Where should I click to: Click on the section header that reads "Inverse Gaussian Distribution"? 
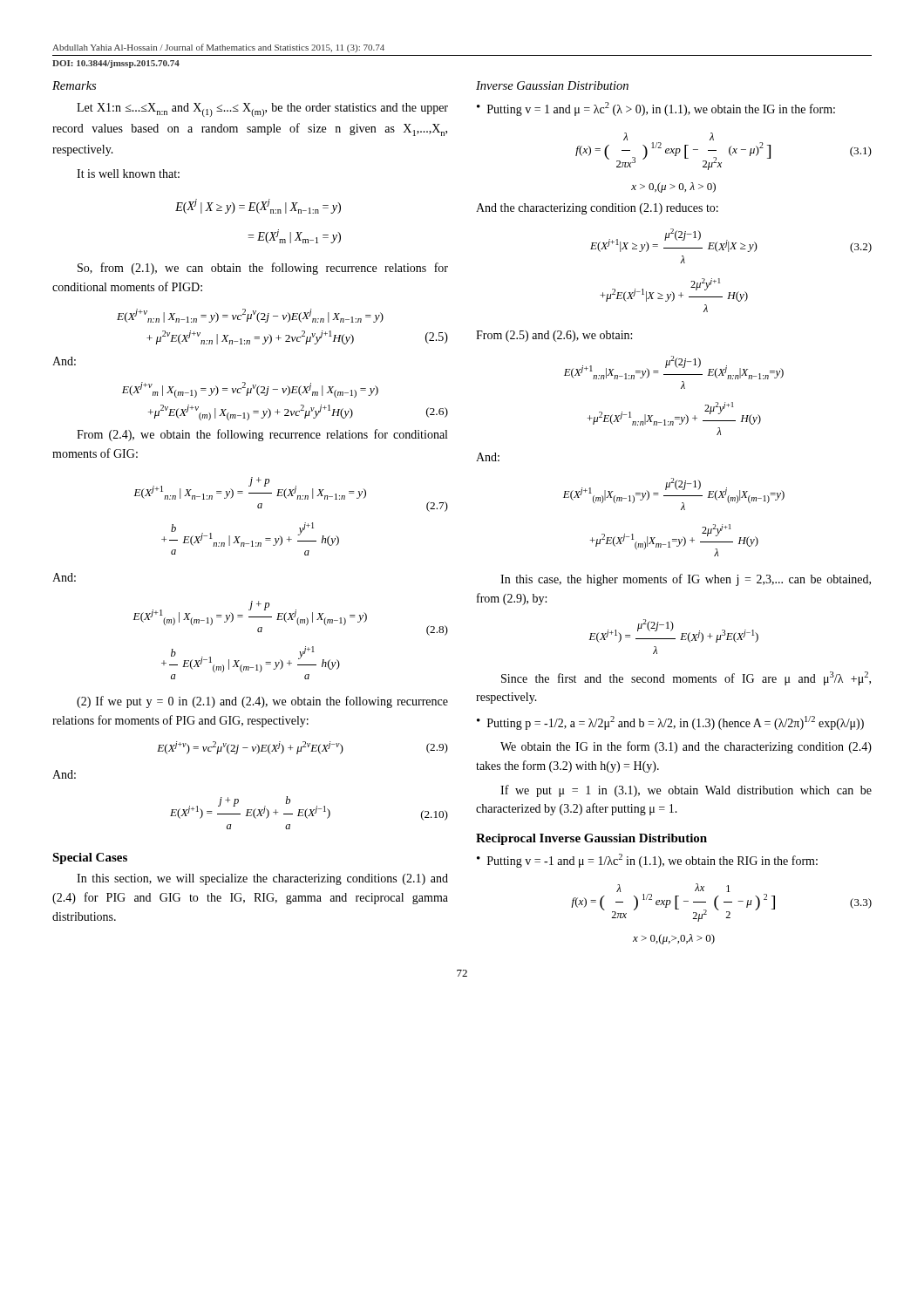pyautogui.click(x=553, y=85)
